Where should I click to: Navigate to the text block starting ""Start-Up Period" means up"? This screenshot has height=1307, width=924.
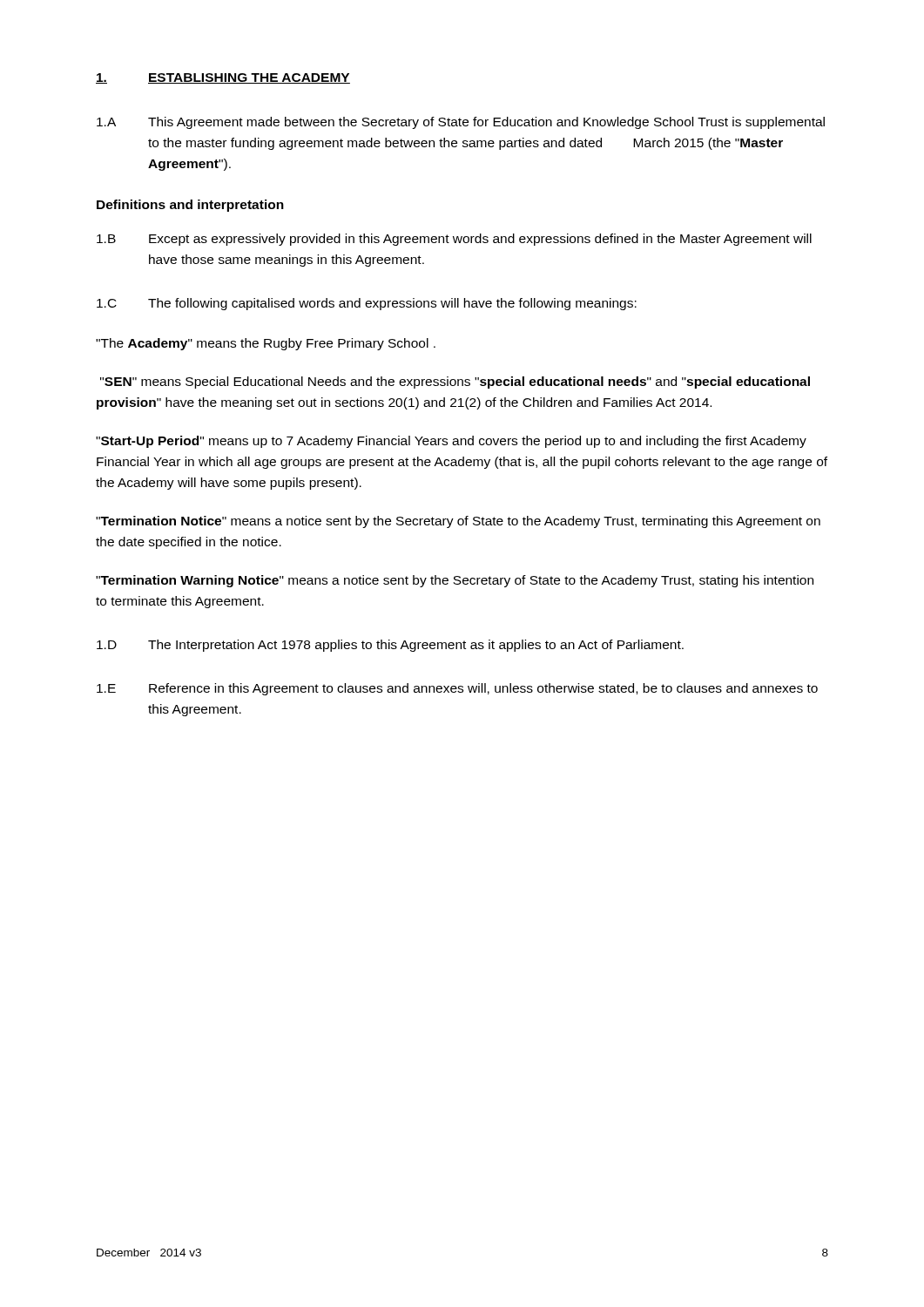coord(462,462)
